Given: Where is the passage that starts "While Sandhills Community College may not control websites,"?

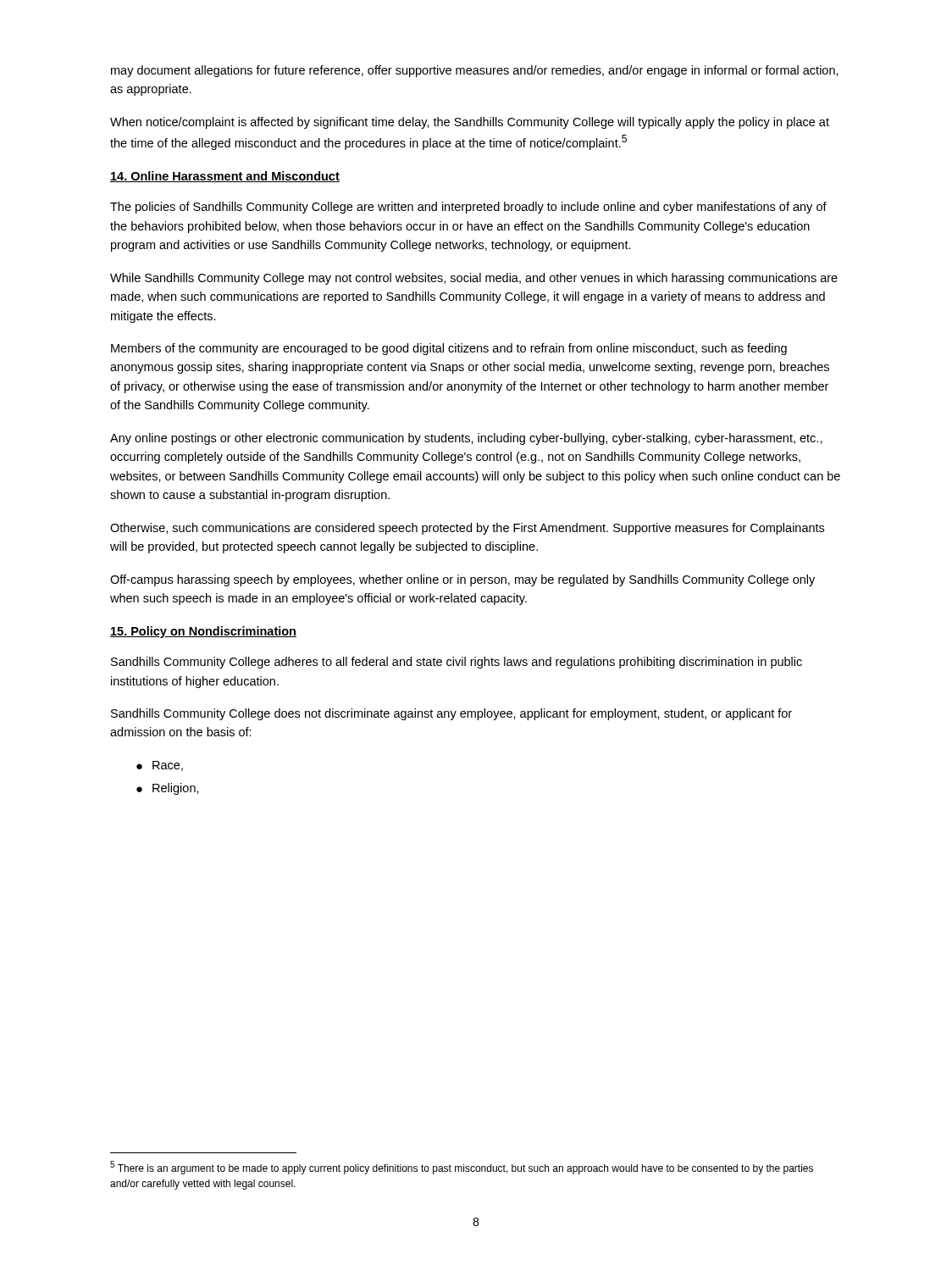Looking at the screenshot, I should [x=474, y=297].
